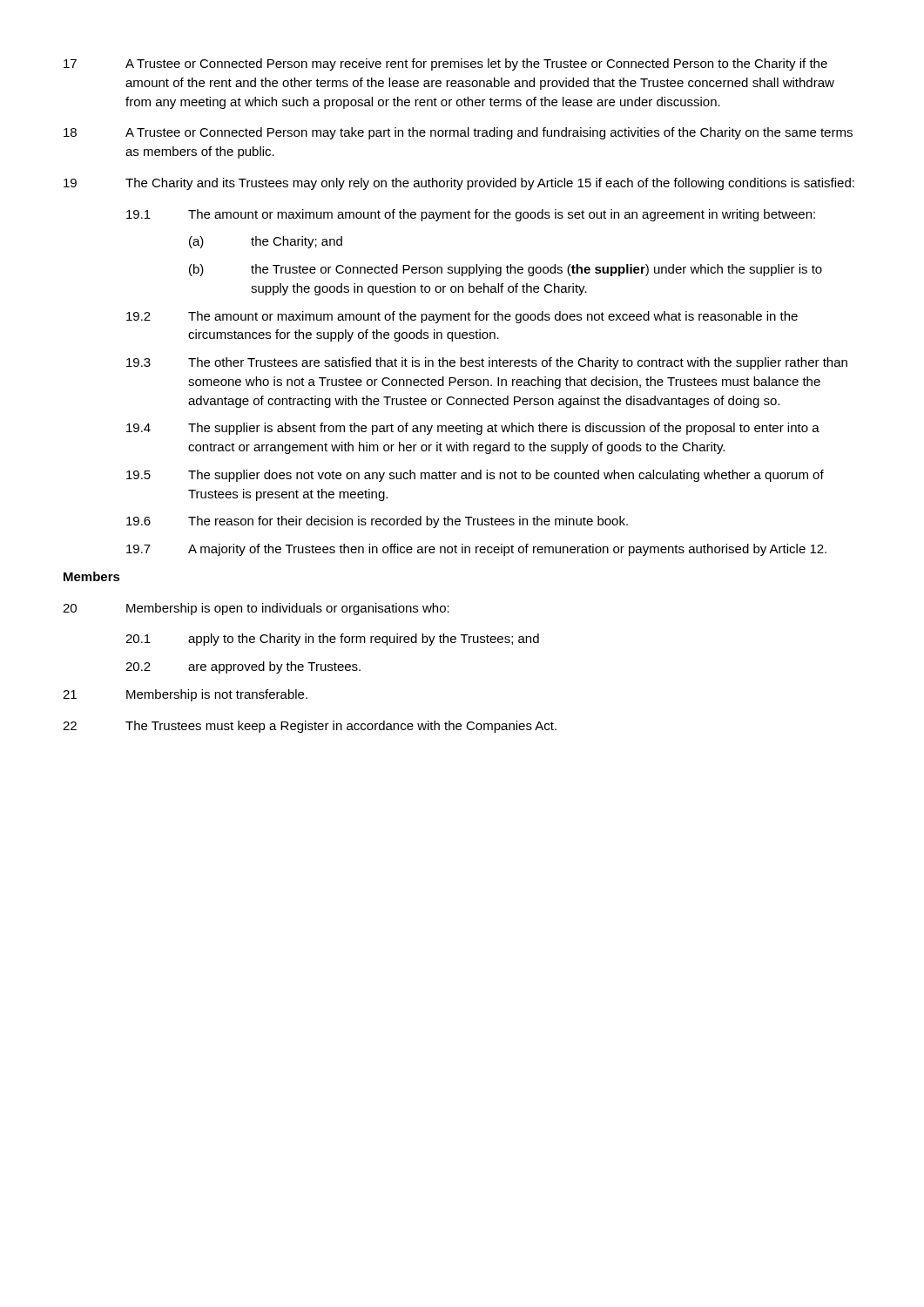Point to the region starting "21 Membership is not transferable."
Viewport: 924px width, 1307px height.
point(185,695)
